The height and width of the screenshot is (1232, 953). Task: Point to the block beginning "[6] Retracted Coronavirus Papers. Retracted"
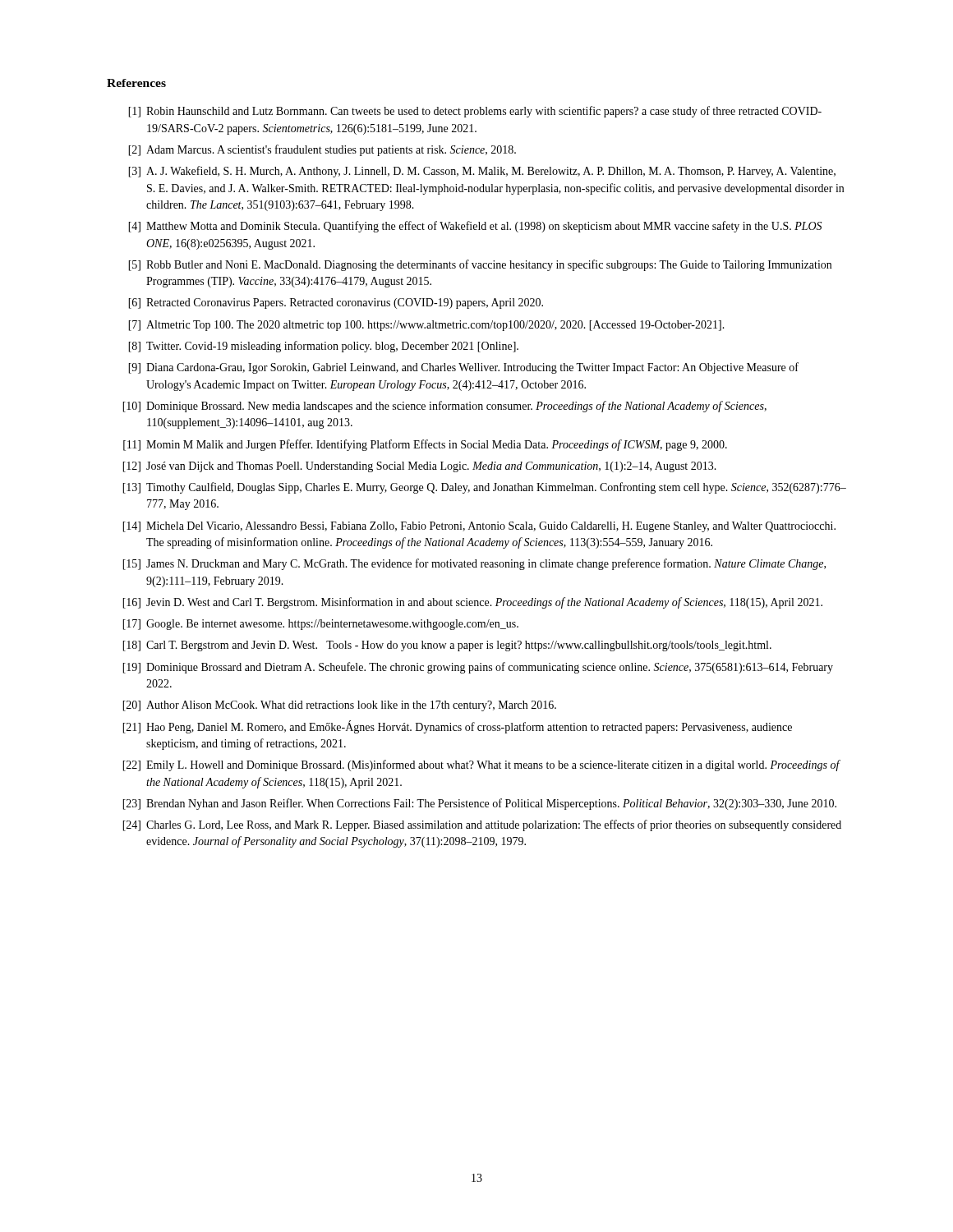click(x=476, y=304)
